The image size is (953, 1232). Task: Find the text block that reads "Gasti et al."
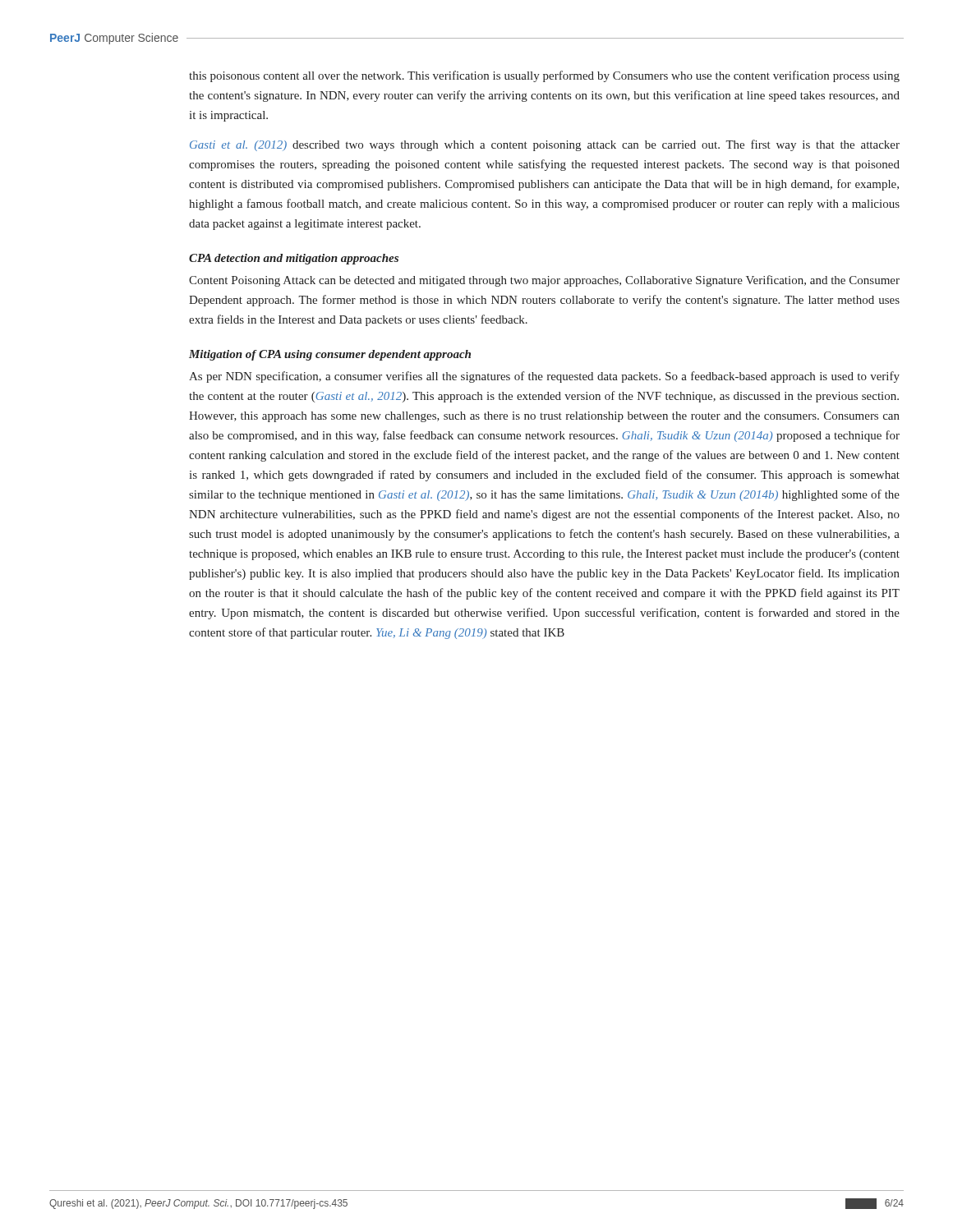(x=544, y=184)
